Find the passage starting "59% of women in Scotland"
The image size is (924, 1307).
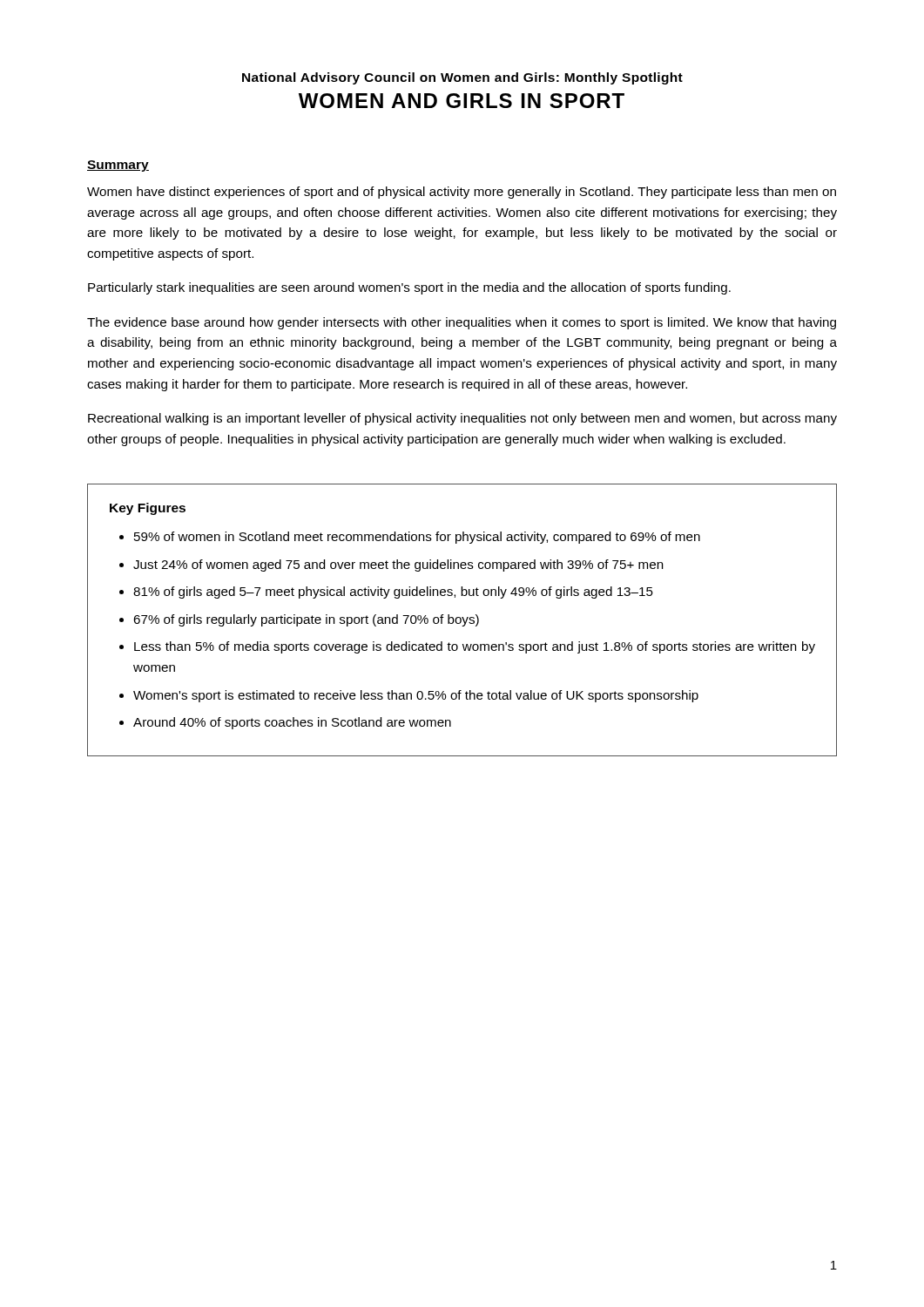(x=417, y=536)
